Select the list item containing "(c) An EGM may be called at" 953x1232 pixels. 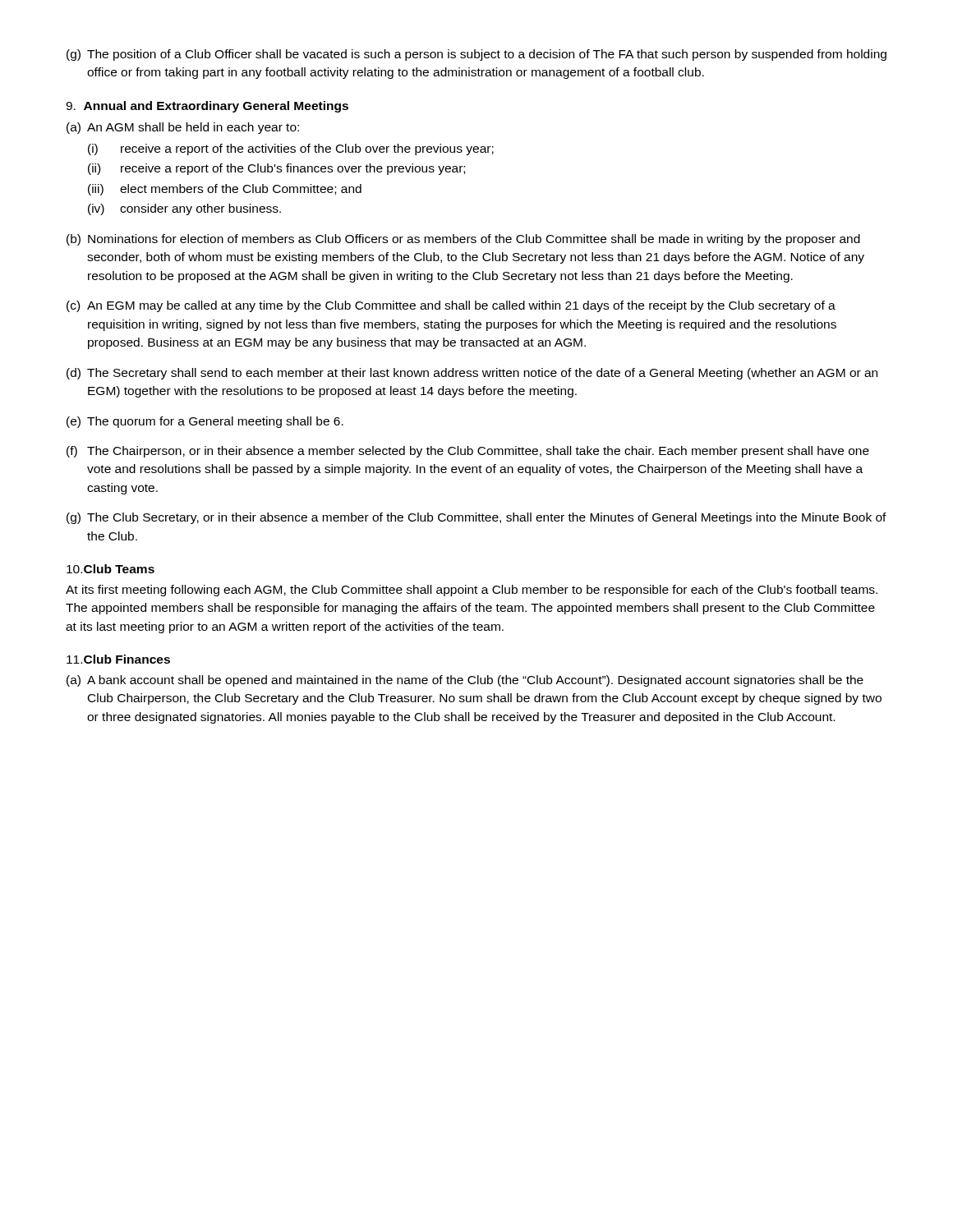(x=476, y=324)
